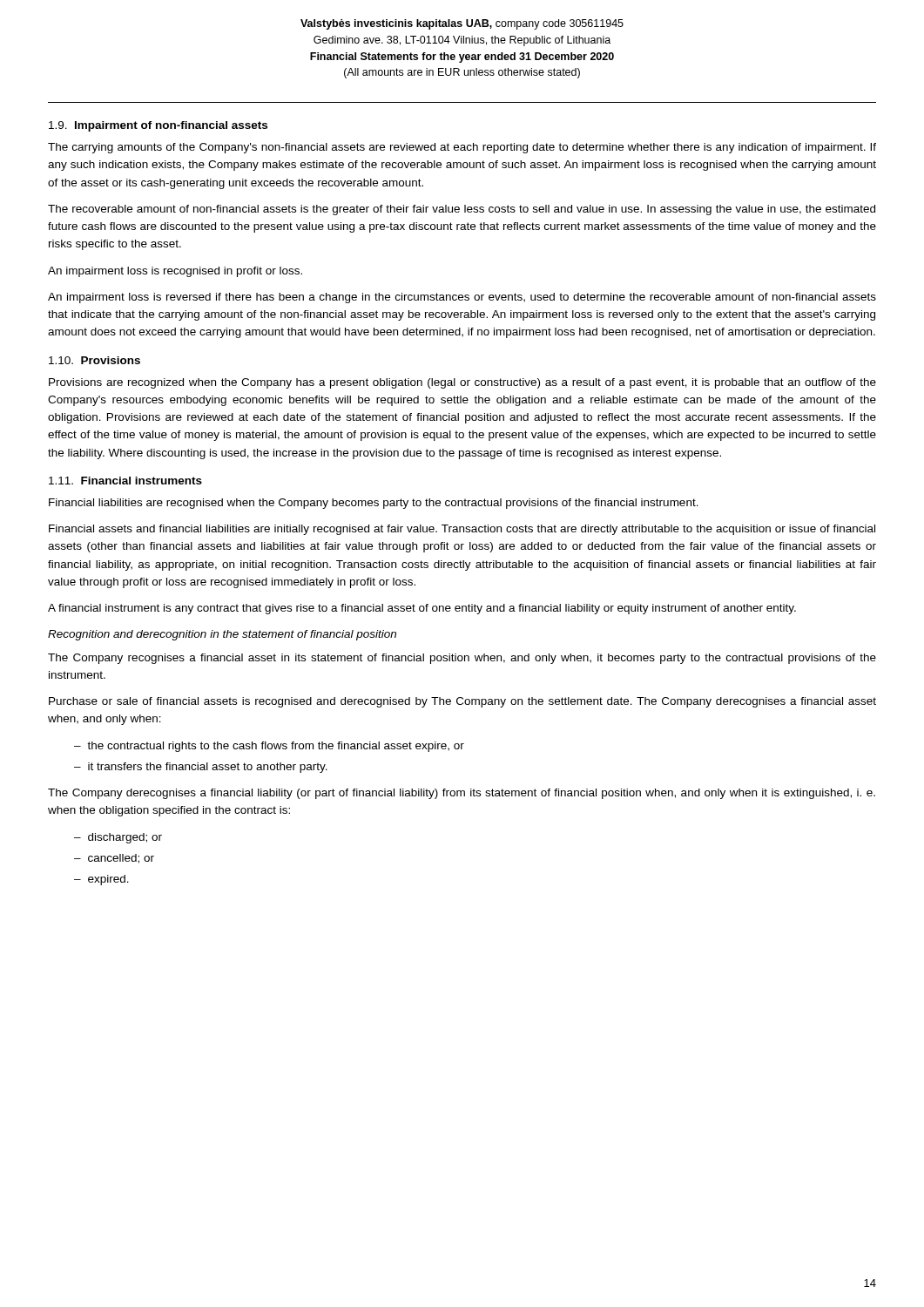Locate the block of text that opens with "The carrying amounts of the"
Screen dimensions: 1307x924
462,165
